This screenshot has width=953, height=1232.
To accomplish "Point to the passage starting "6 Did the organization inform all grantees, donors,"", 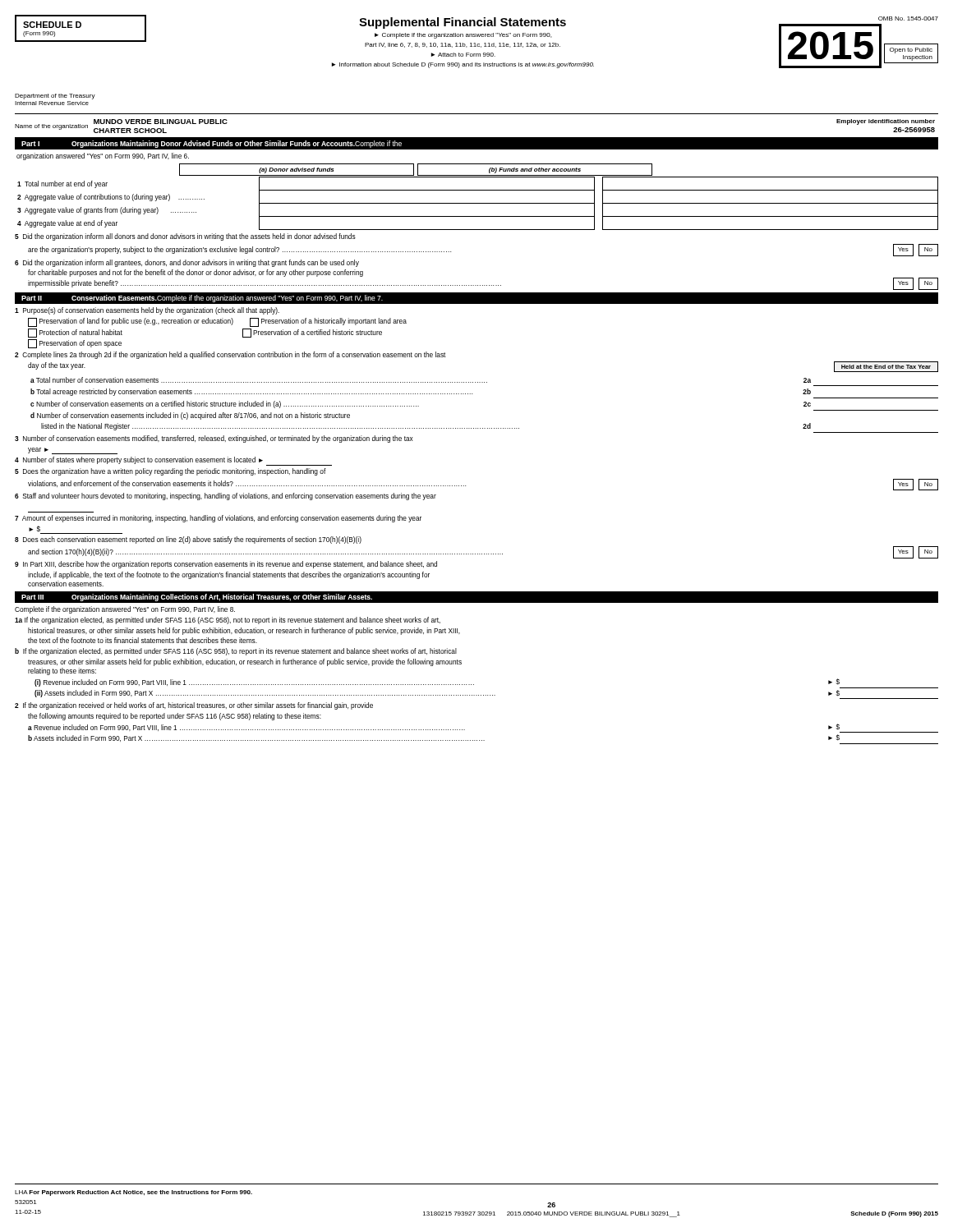I will (x=187, y=263).
